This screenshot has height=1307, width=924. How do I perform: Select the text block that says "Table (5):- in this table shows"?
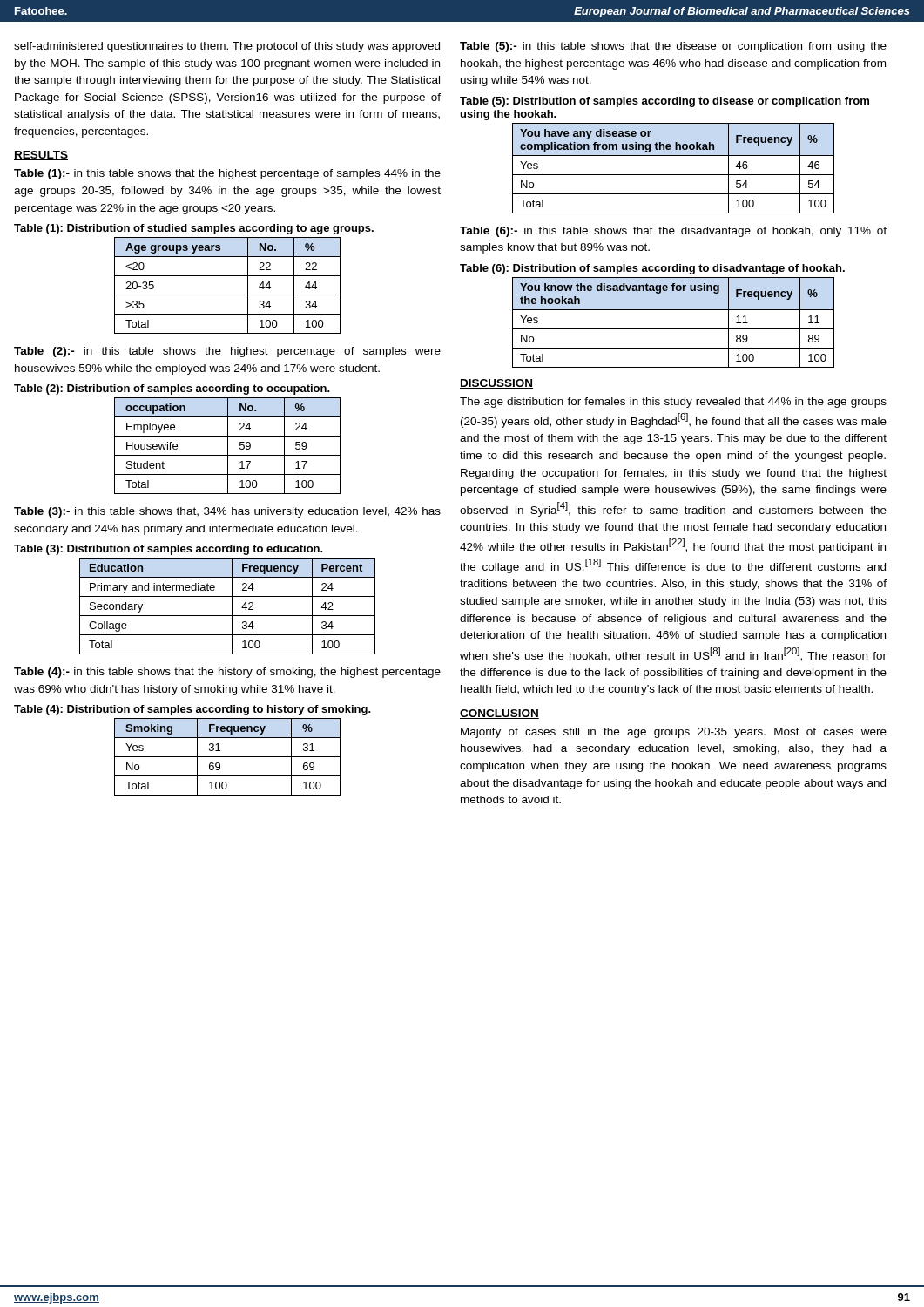673,63
